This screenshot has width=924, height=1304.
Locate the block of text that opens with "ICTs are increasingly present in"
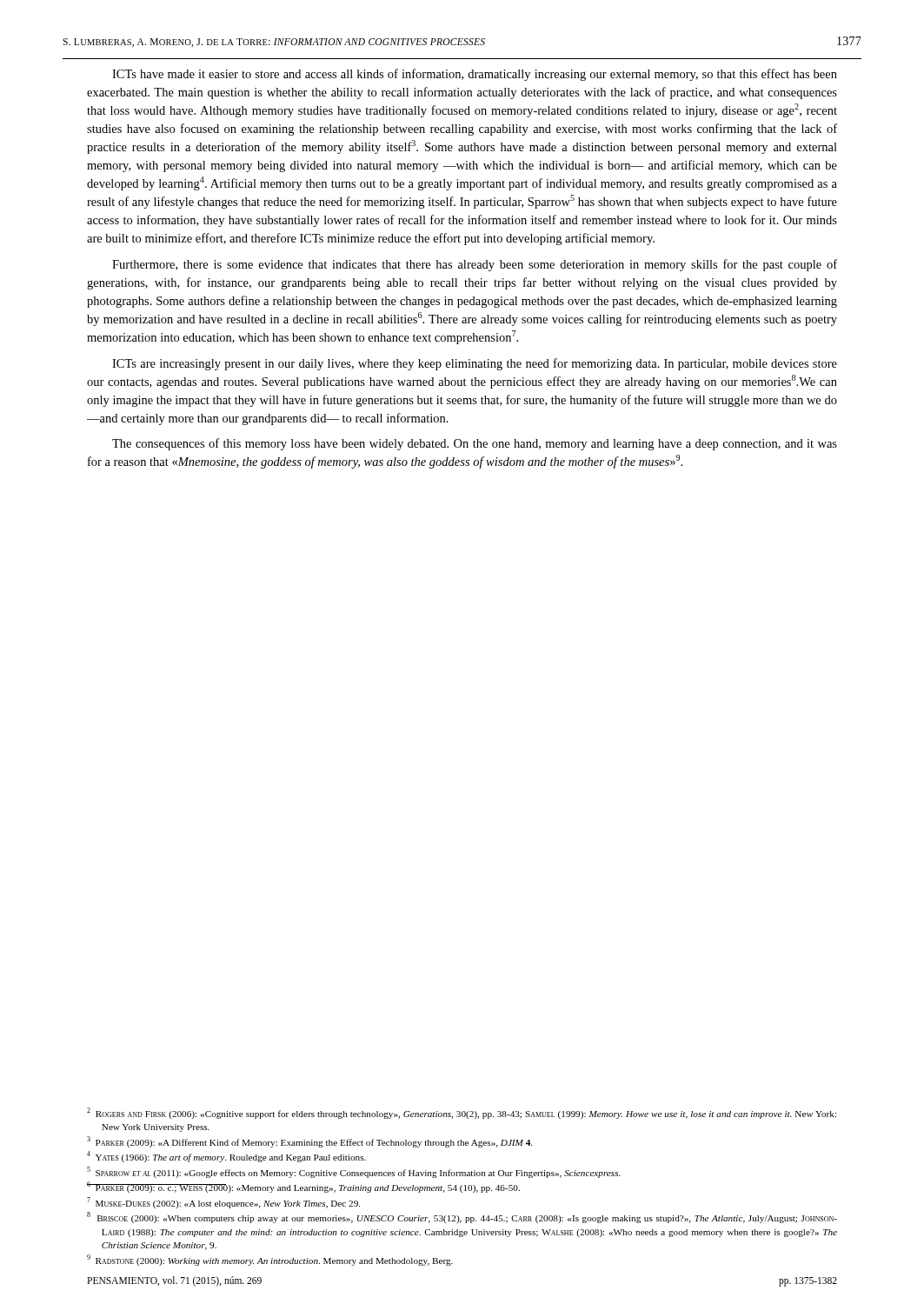462,391
